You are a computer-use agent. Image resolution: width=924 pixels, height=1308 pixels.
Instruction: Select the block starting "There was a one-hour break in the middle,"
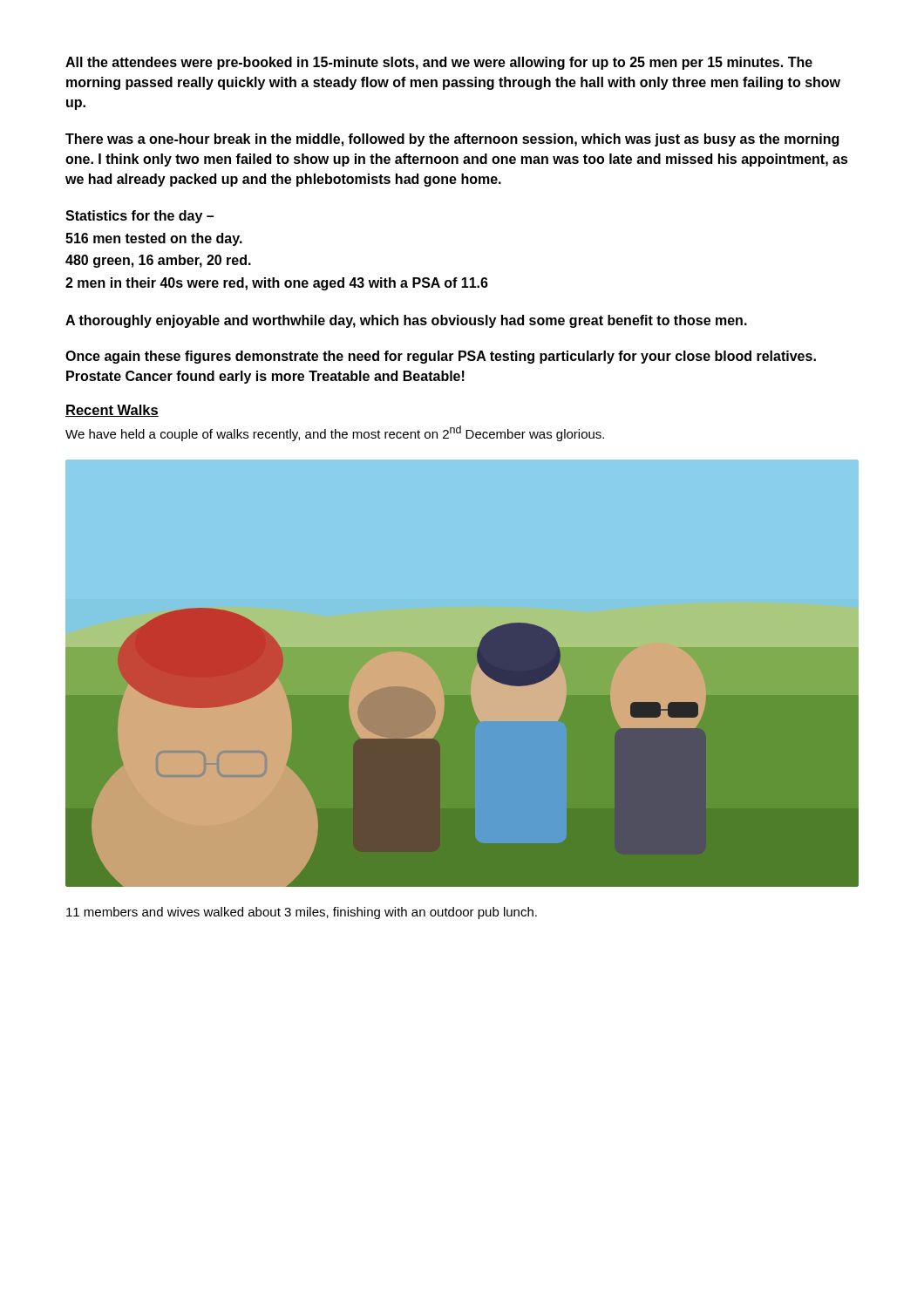click(x=457, y=159)
